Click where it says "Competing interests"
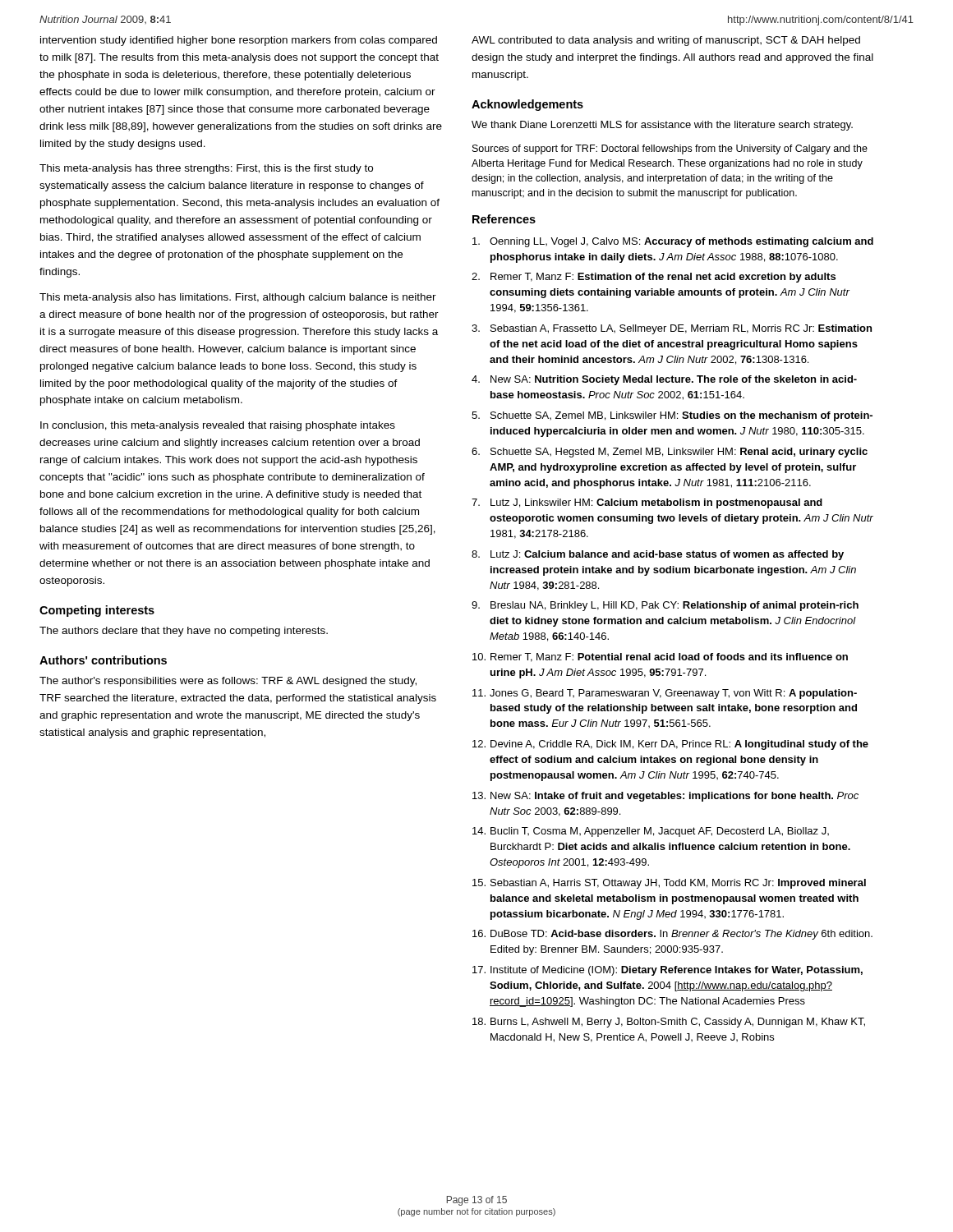 tap(97, 610)
